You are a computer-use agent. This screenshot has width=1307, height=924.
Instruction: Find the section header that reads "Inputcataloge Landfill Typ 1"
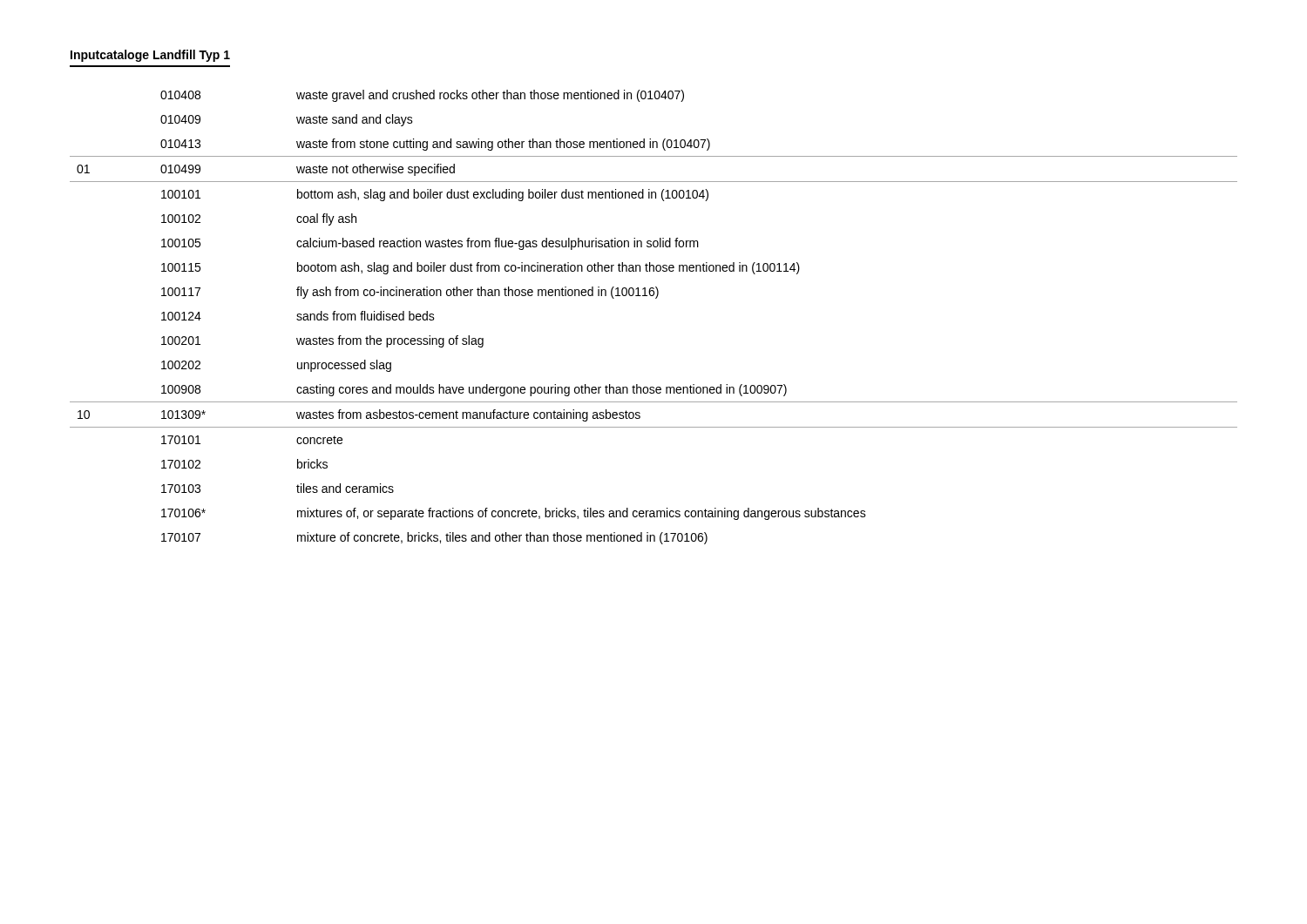[x=150, y=55]
